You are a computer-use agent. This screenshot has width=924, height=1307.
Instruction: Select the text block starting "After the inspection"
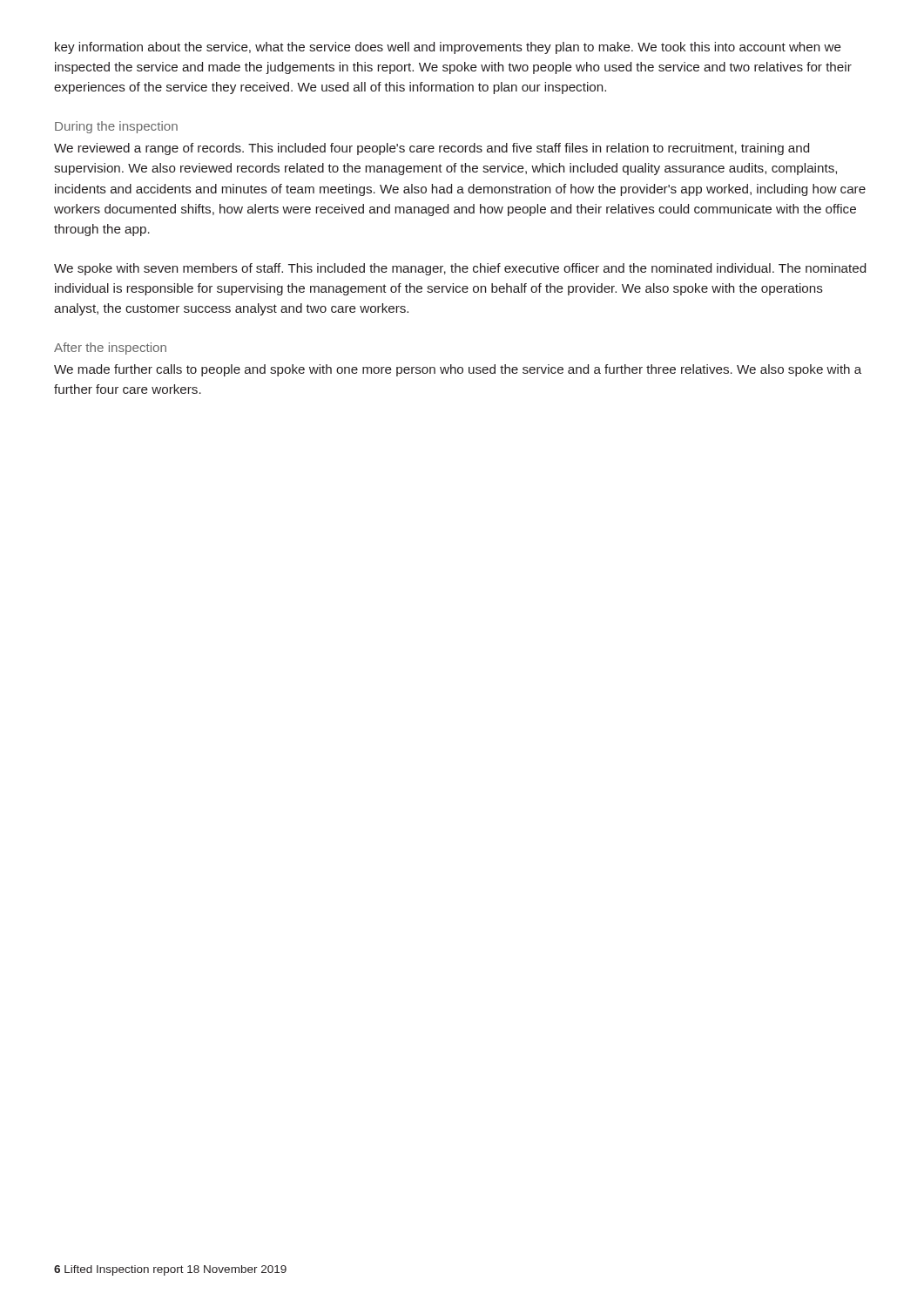click(111, 347)
